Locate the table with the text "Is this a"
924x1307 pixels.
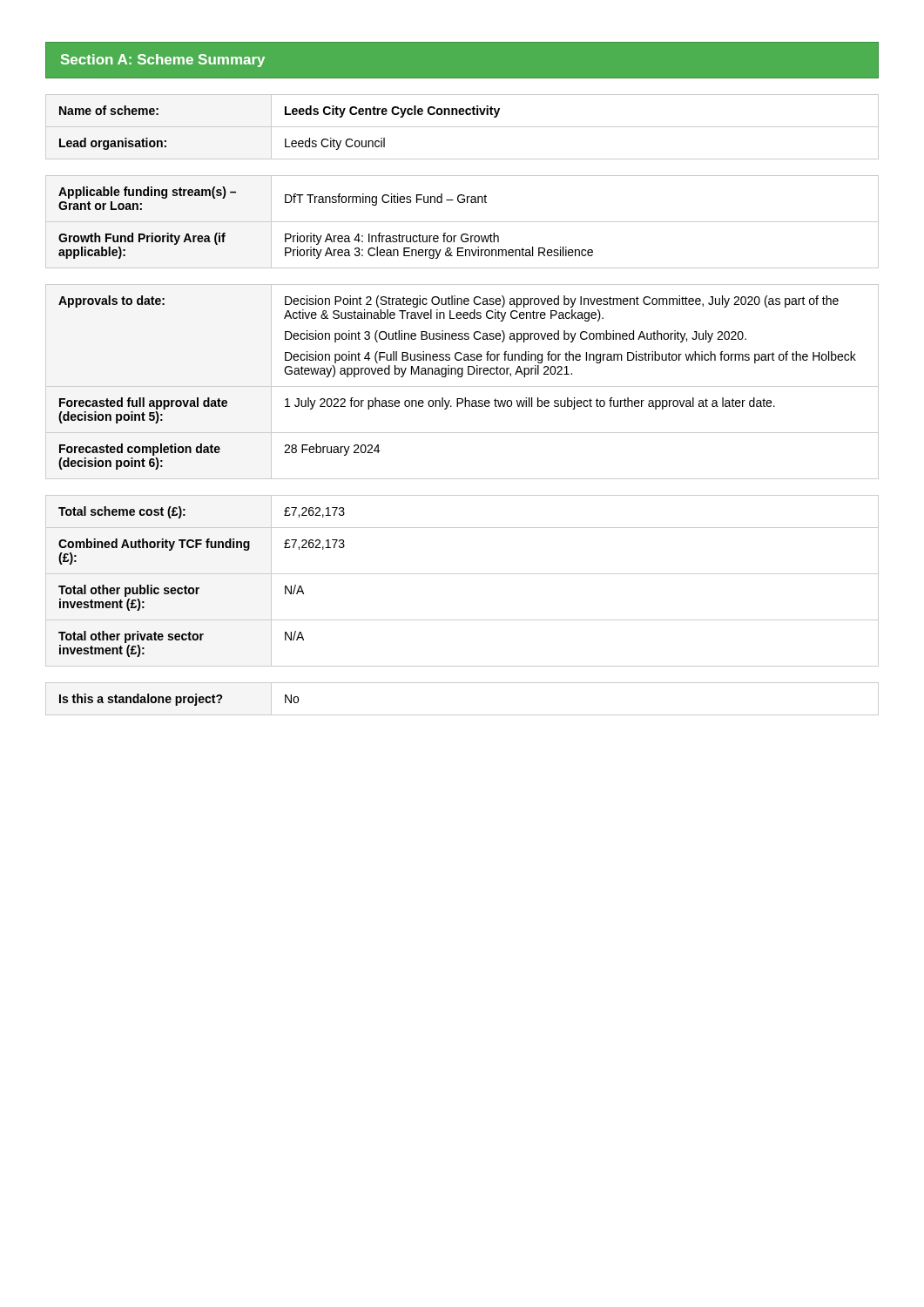[x=462, y=699]
